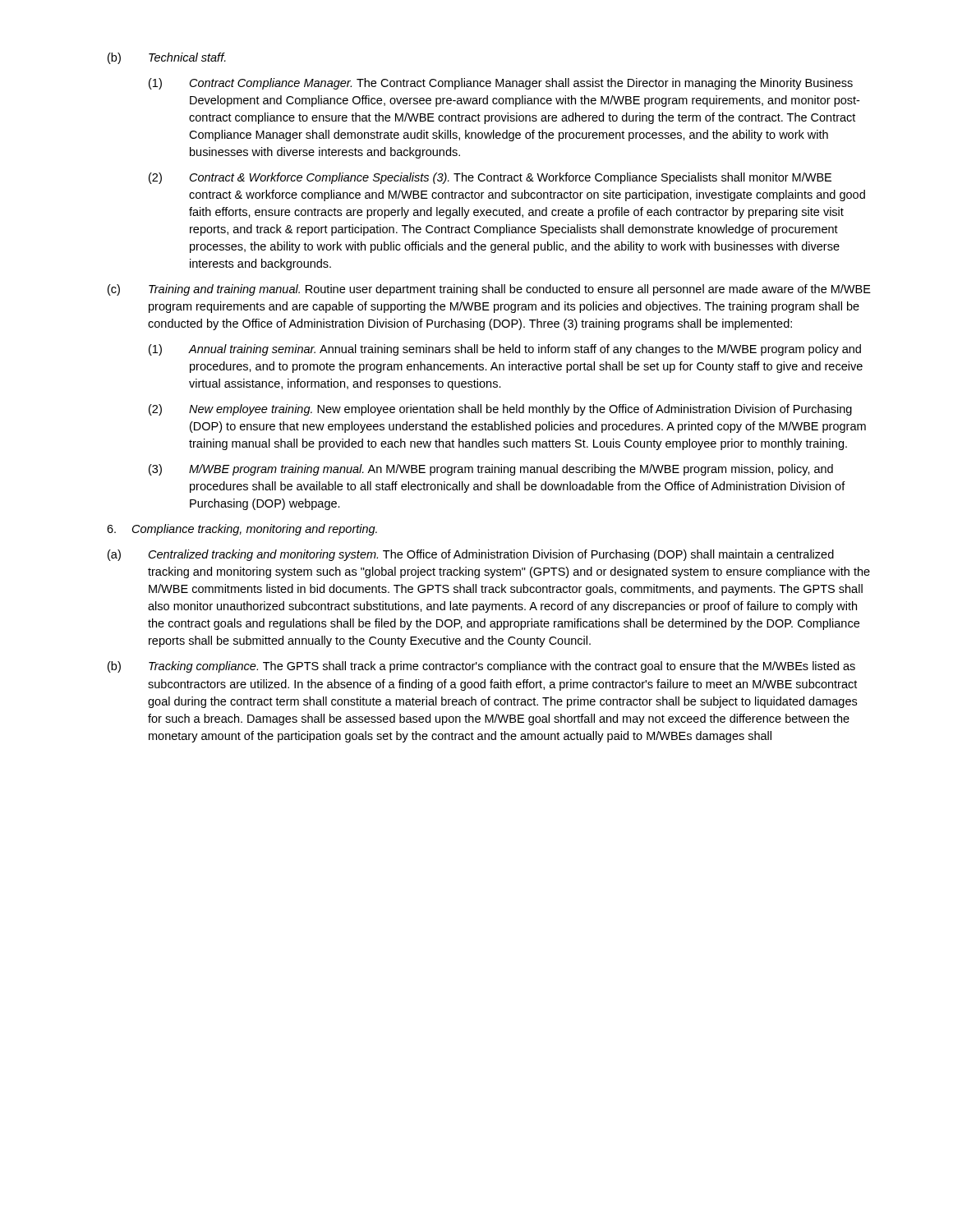Screen dimensions: 1232x953
Task: Point to the block starting "(2) New employee training. New employee orientation"
Action: [509, 427]
